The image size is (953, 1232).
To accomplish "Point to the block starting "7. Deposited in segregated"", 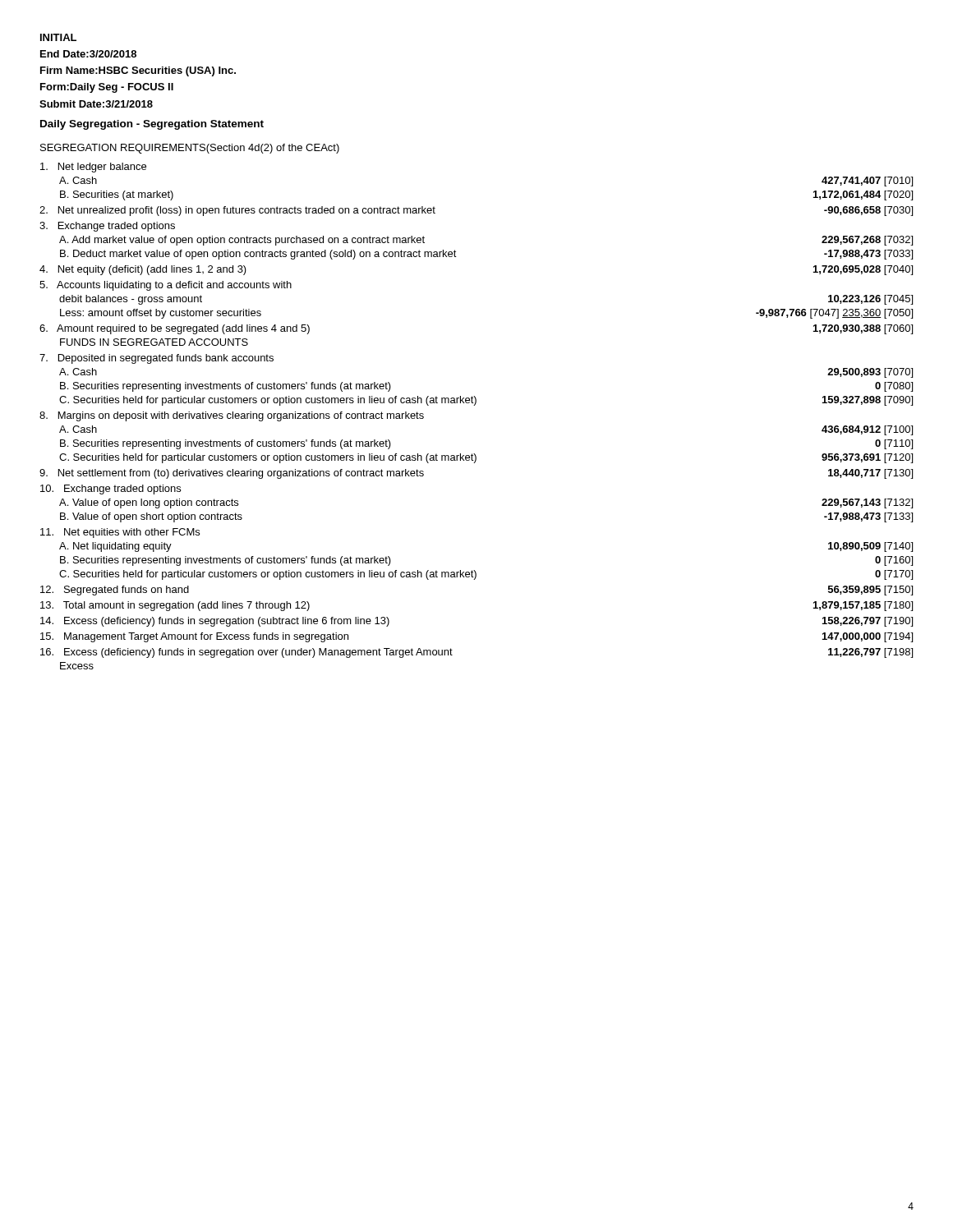I will 157,359.
